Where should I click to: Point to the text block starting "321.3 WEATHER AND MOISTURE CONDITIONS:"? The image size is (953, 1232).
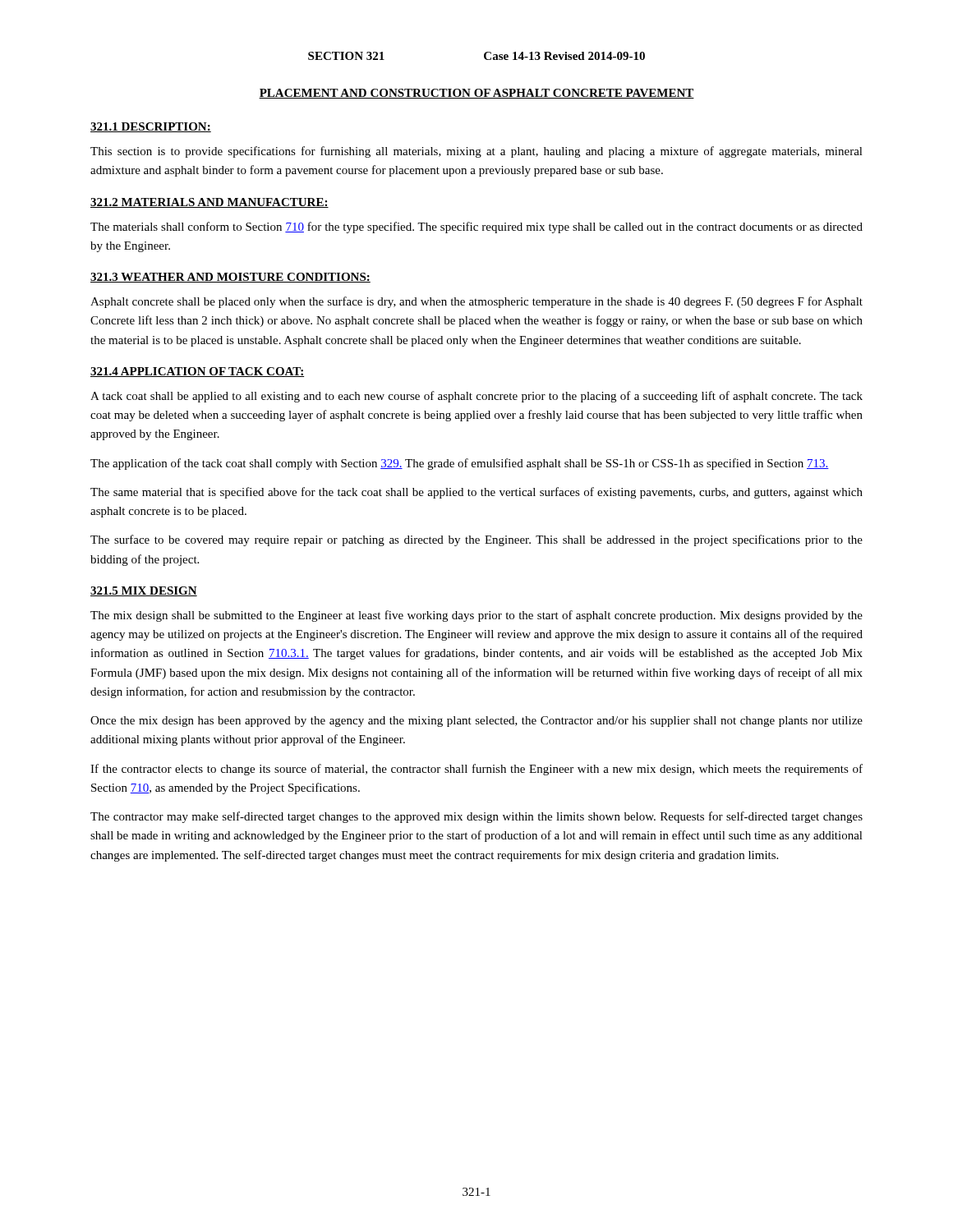pos(230,277)
